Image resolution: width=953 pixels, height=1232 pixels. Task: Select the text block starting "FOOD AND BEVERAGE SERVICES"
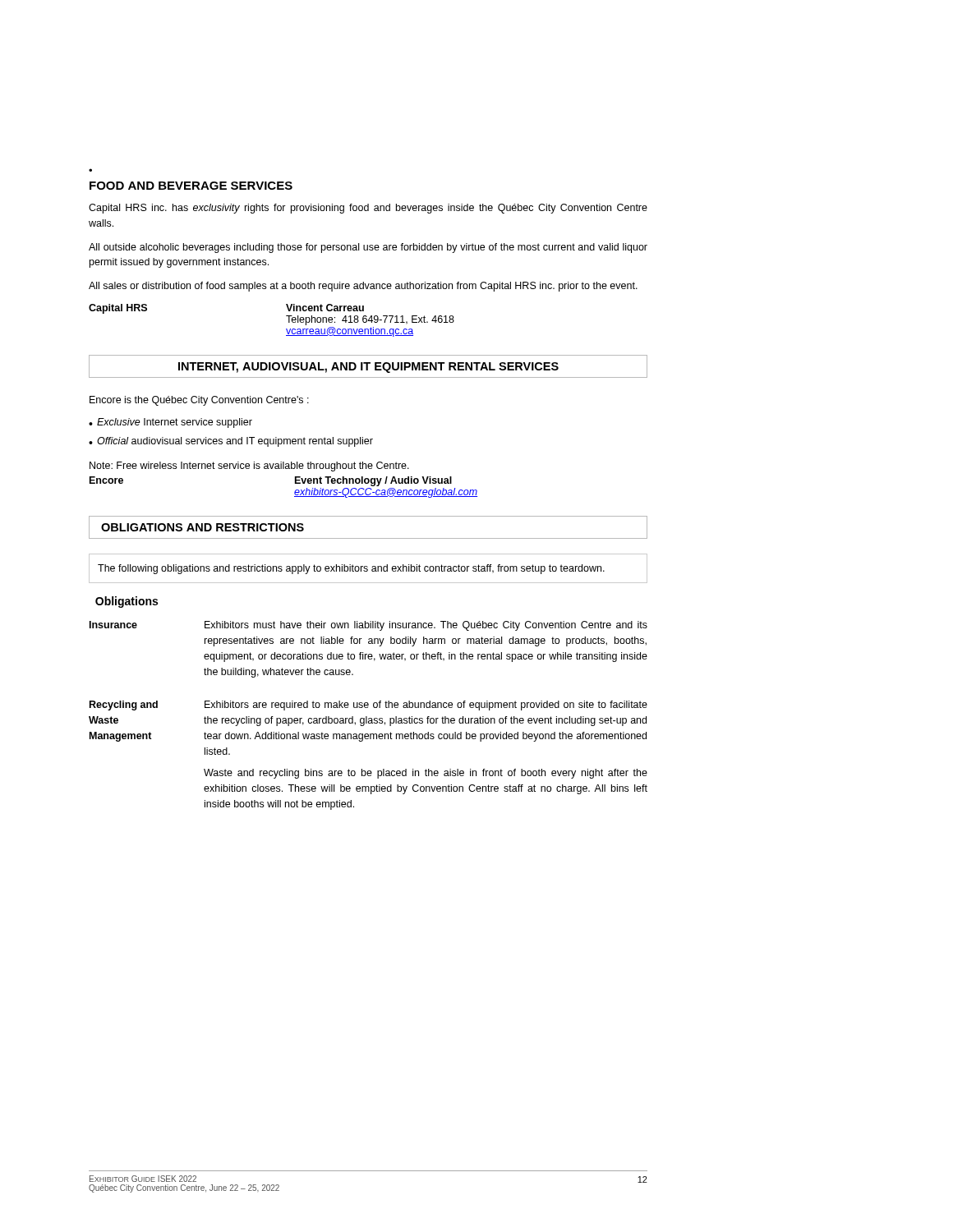tap(191, 185)
